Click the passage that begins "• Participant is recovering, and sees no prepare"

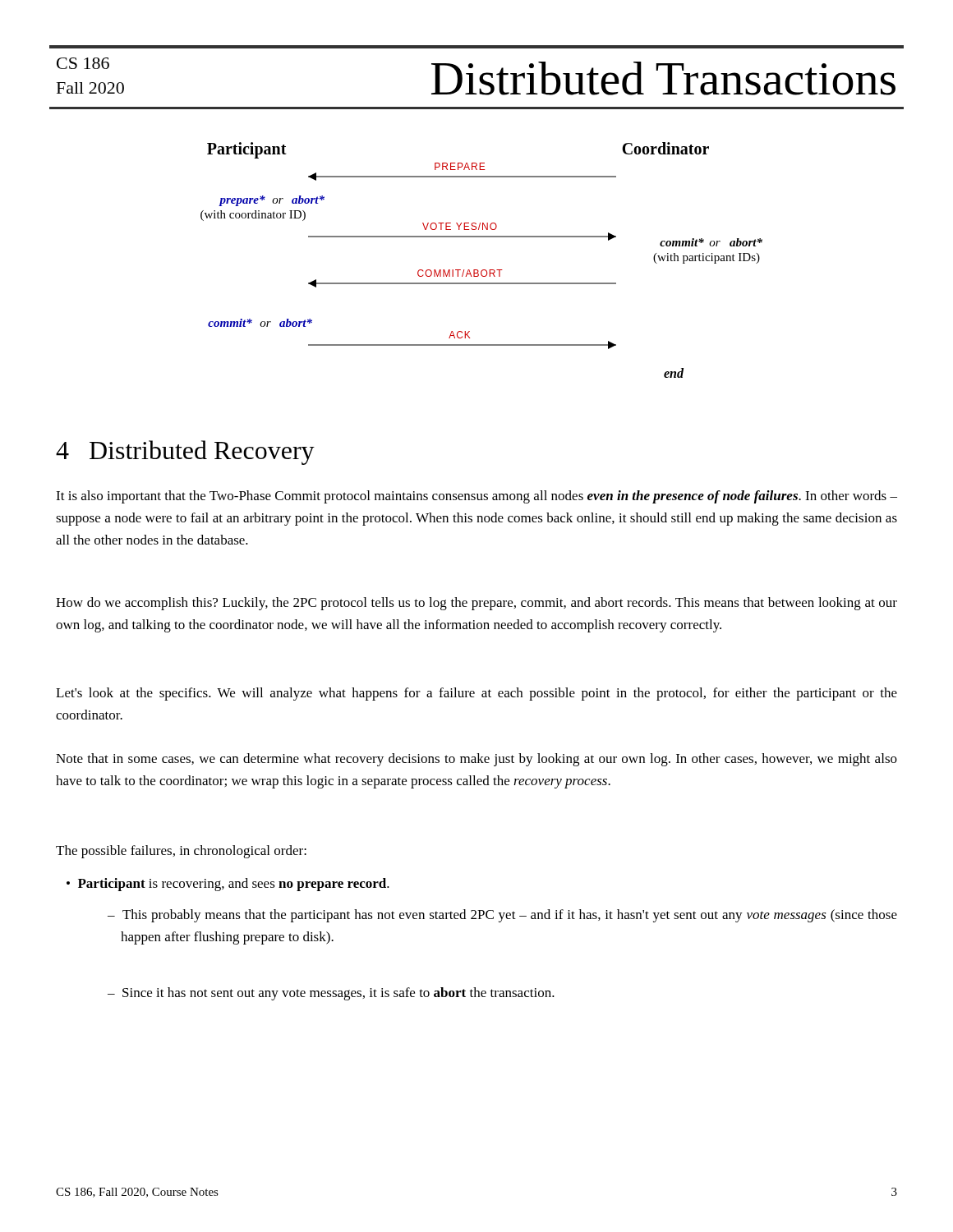click(228, 883)
